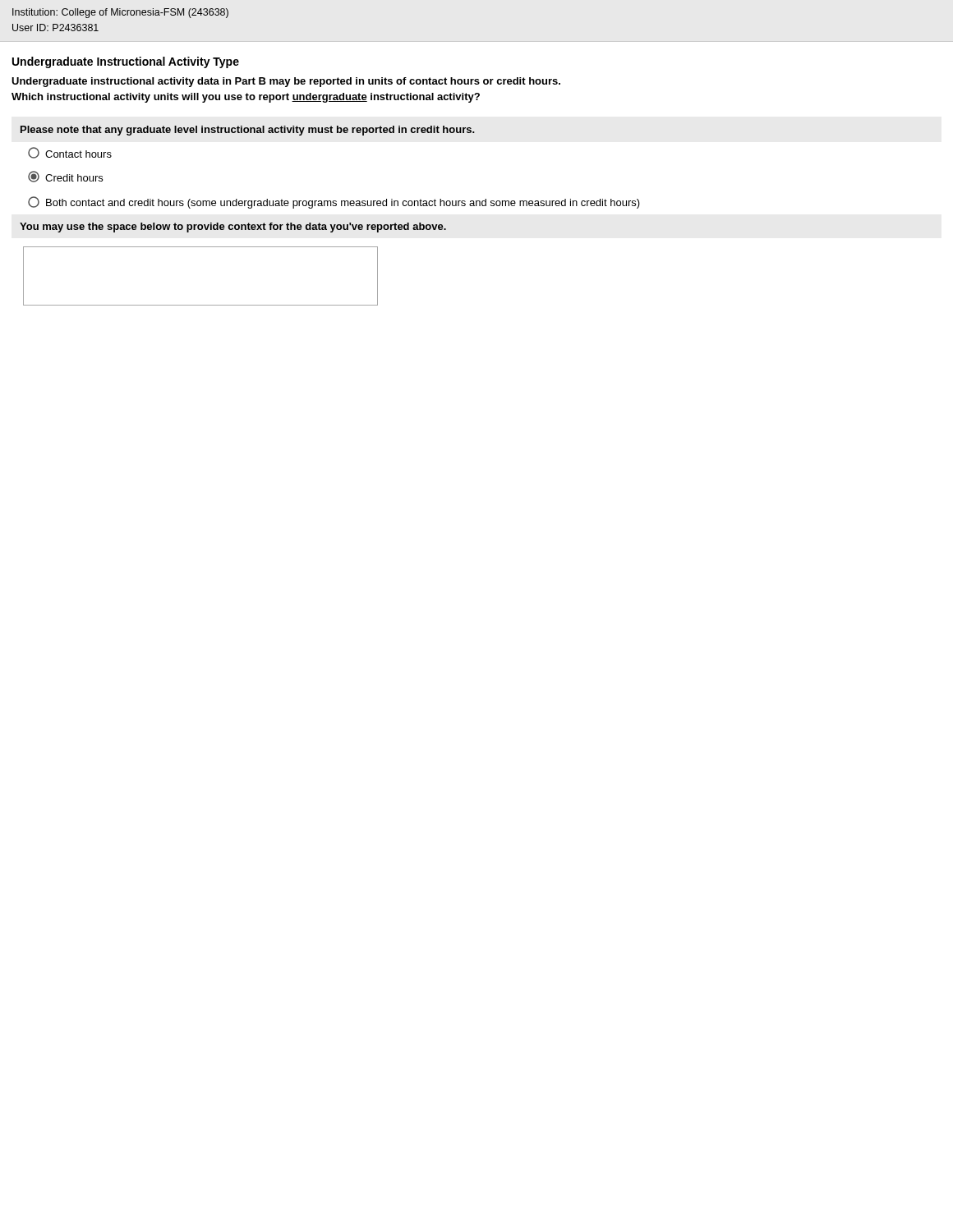This screenshot has width=953, height=1232.
Task: Click on the title that says "Undergraduate Instructional Activity"
Action: click(125, 61)
